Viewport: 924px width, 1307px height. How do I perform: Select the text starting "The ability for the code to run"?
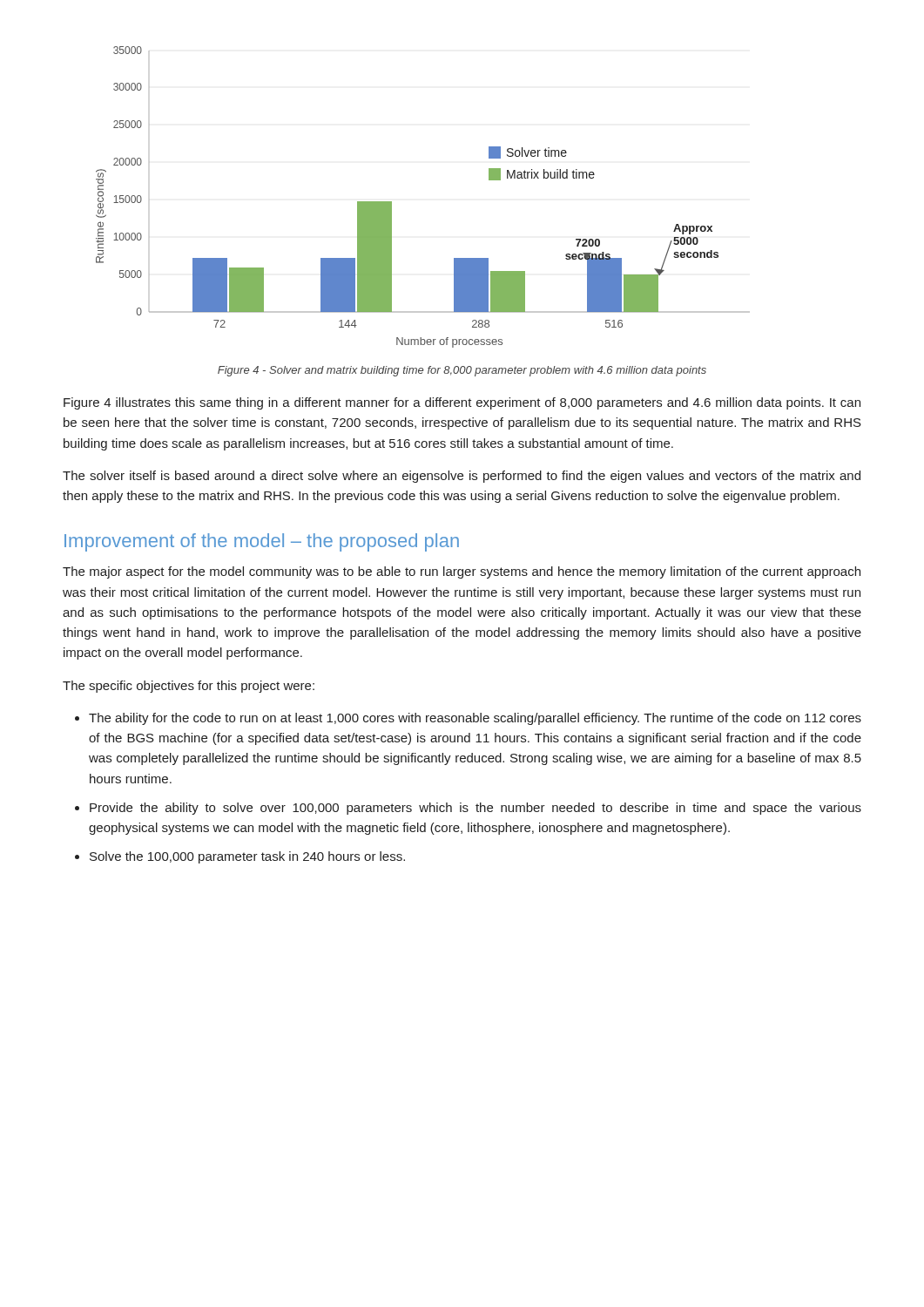click(475, 748)
